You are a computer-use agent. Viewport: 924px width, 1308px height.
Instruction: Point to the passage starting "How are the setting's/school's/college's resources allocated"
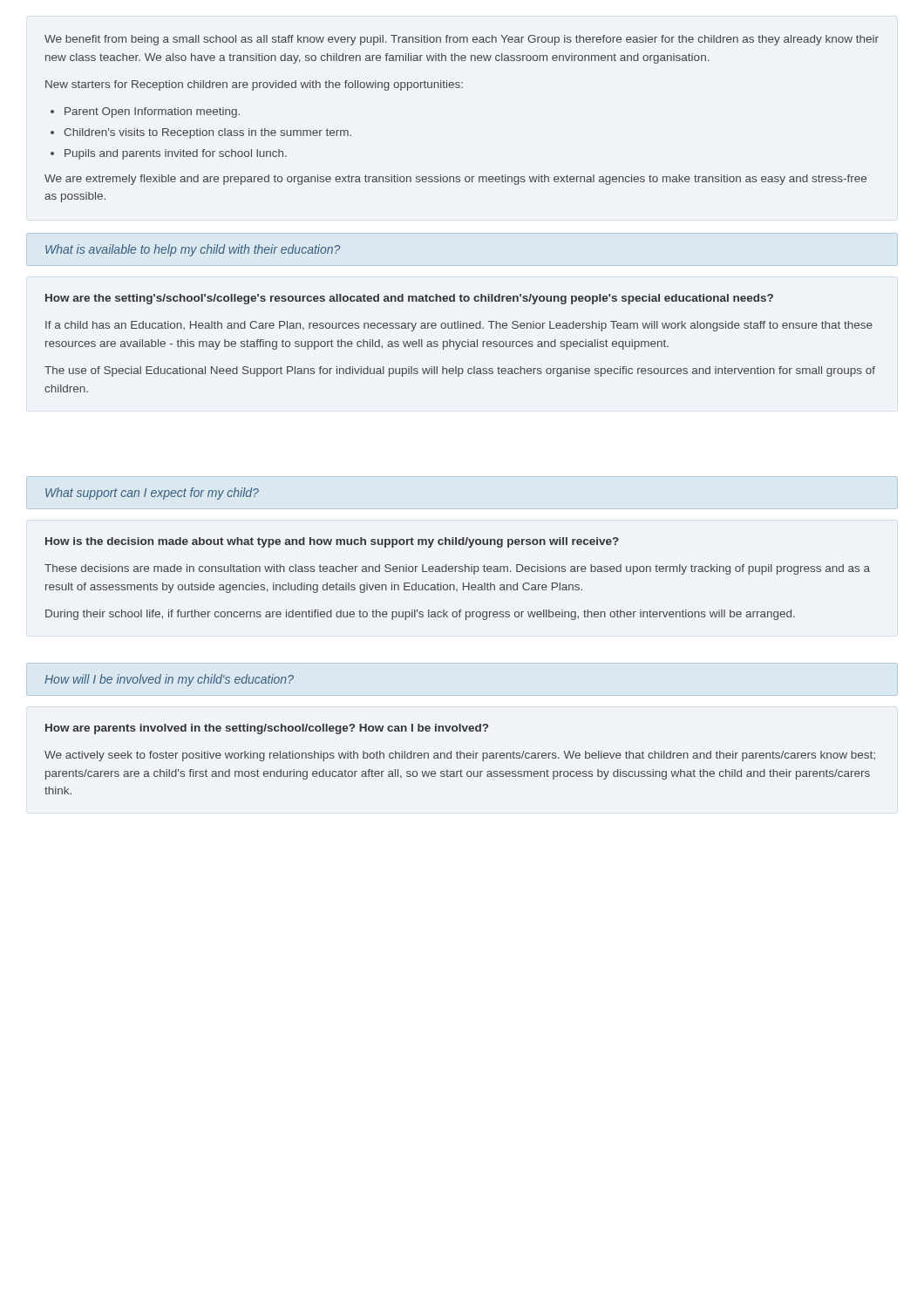(462, 344)
